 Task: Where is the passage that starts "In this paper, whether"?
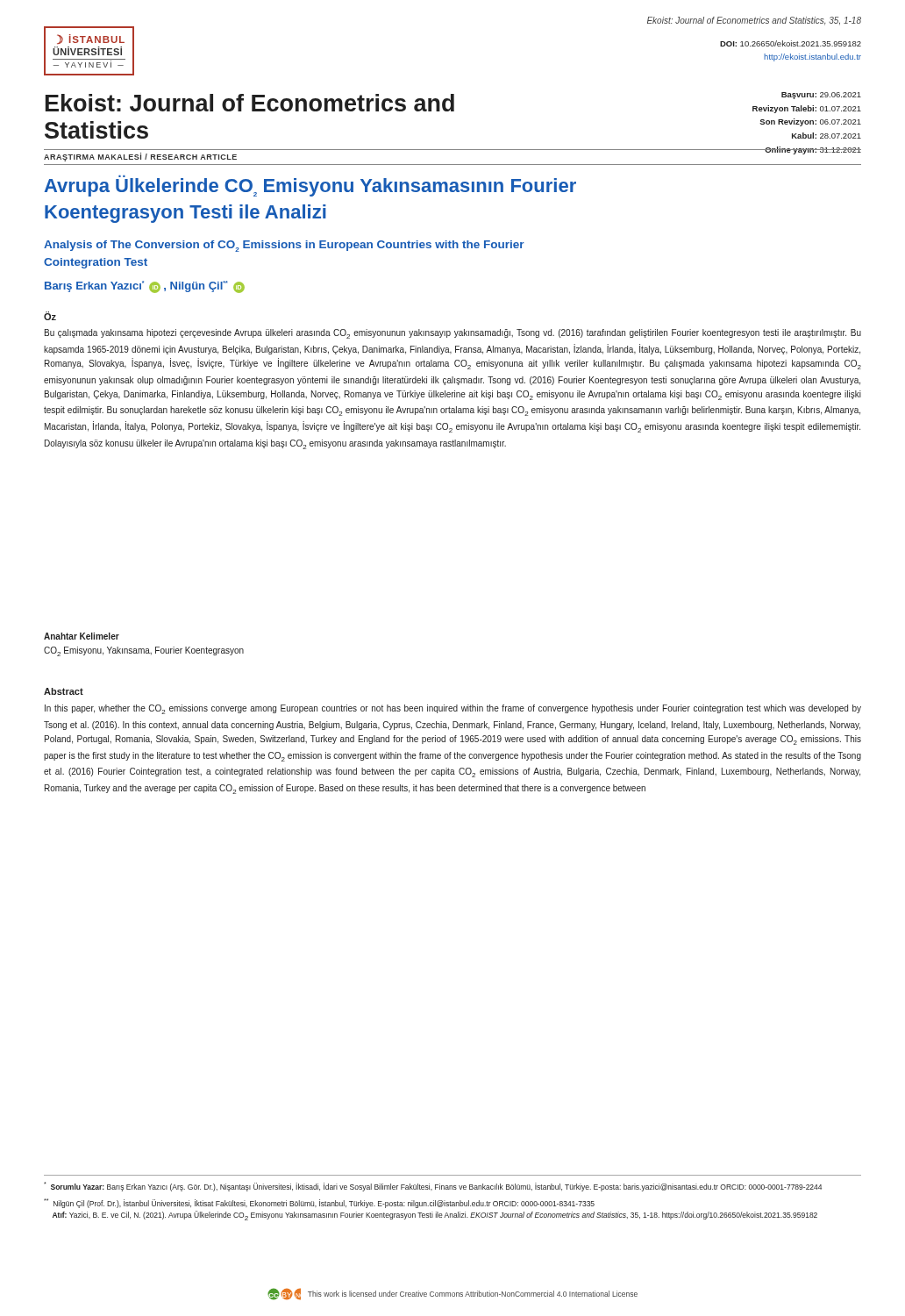pos(452,750)
